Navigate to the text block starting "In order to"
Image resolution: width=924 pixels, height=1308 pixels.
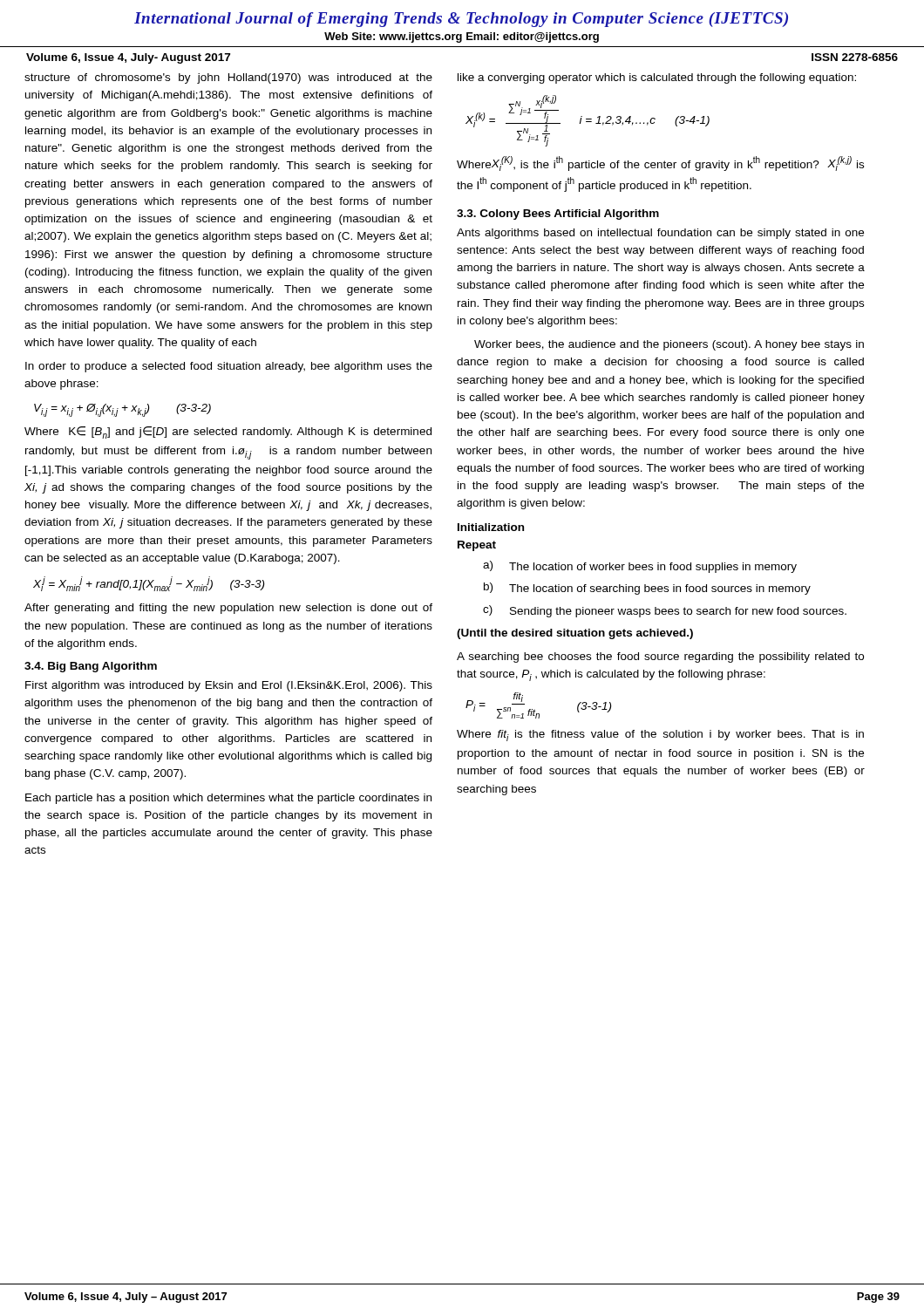[x=228, y=375]
